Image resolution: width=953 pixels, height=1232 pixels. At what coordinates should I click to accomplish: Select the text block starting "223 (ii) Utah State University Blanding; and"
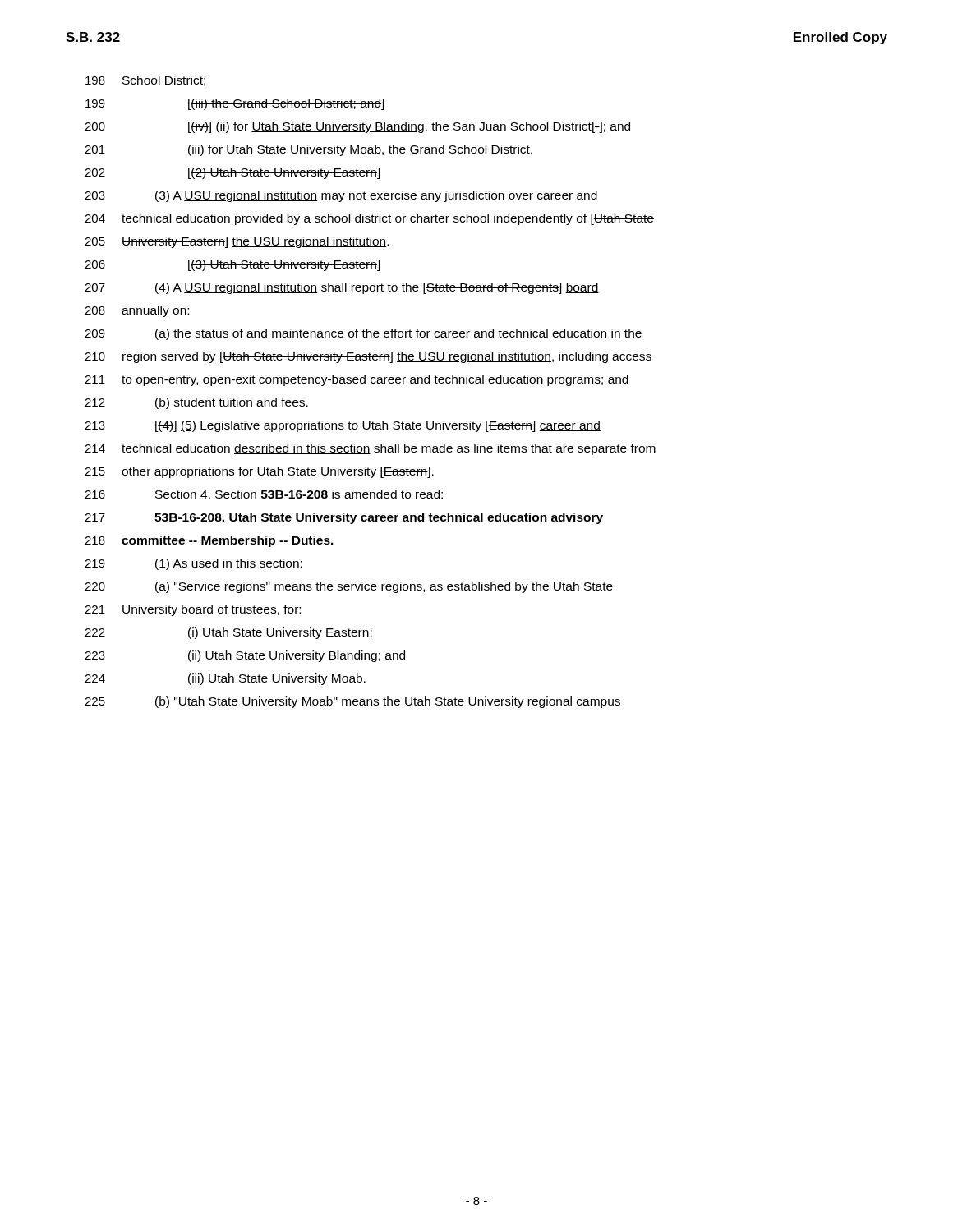coord(245,656)
